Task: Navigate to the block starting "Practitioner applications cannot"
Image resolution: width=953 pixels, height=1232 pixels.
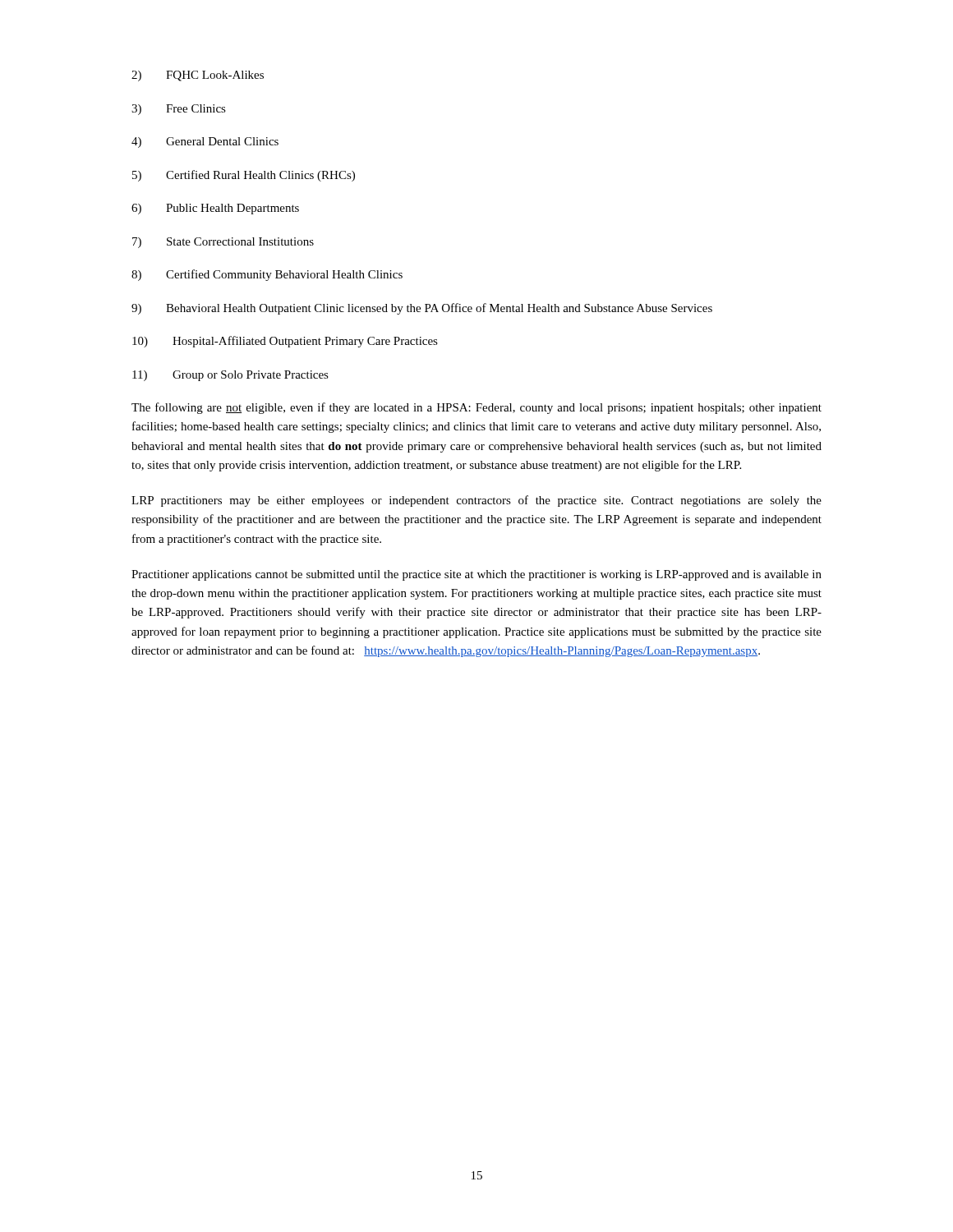Action: [476, 612]
